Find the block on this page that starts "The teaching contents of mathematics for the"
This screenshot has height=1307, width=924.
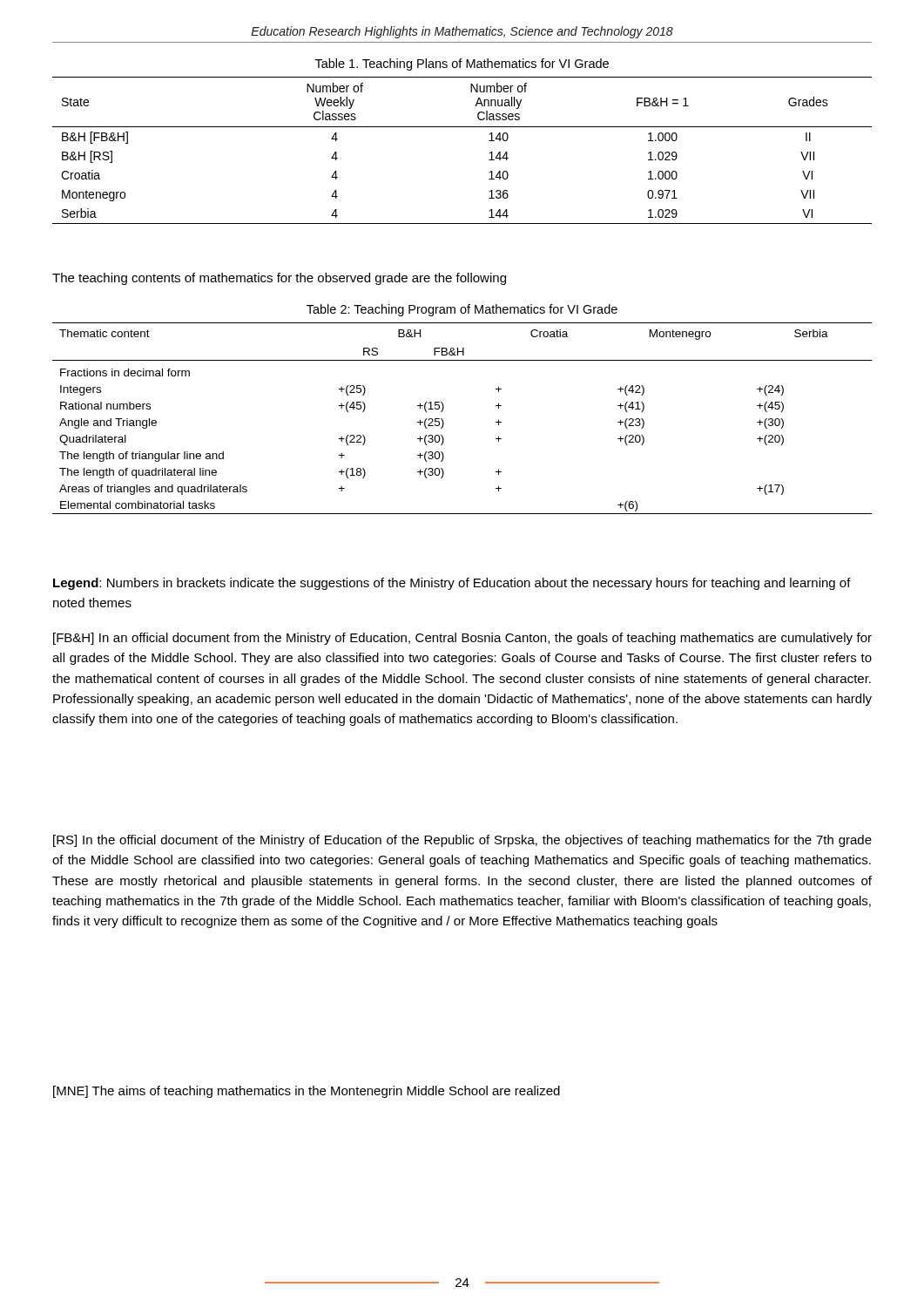coord(280,278)
